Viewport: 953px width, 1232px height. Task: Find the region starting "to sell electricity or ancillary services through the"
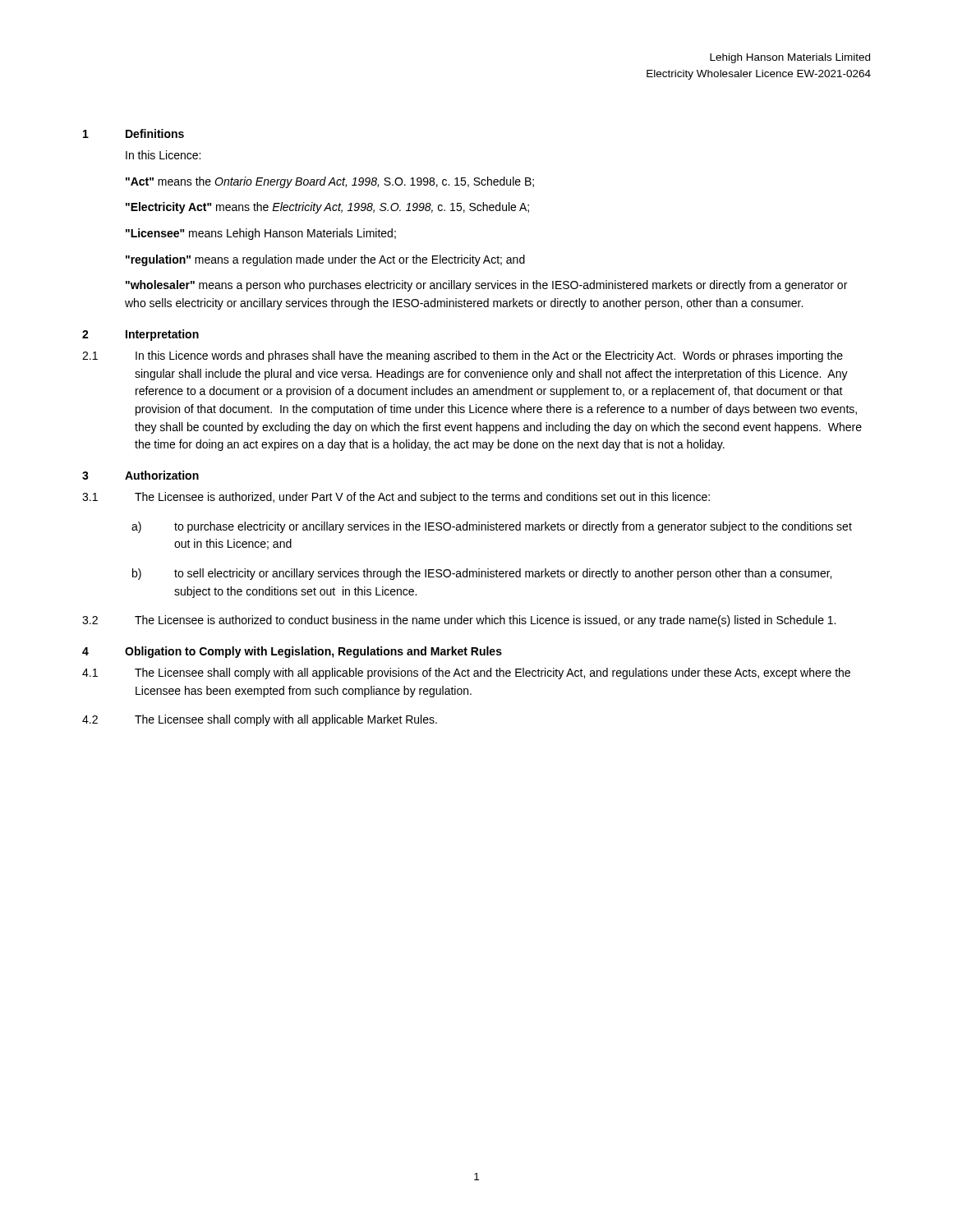[503, 582]
